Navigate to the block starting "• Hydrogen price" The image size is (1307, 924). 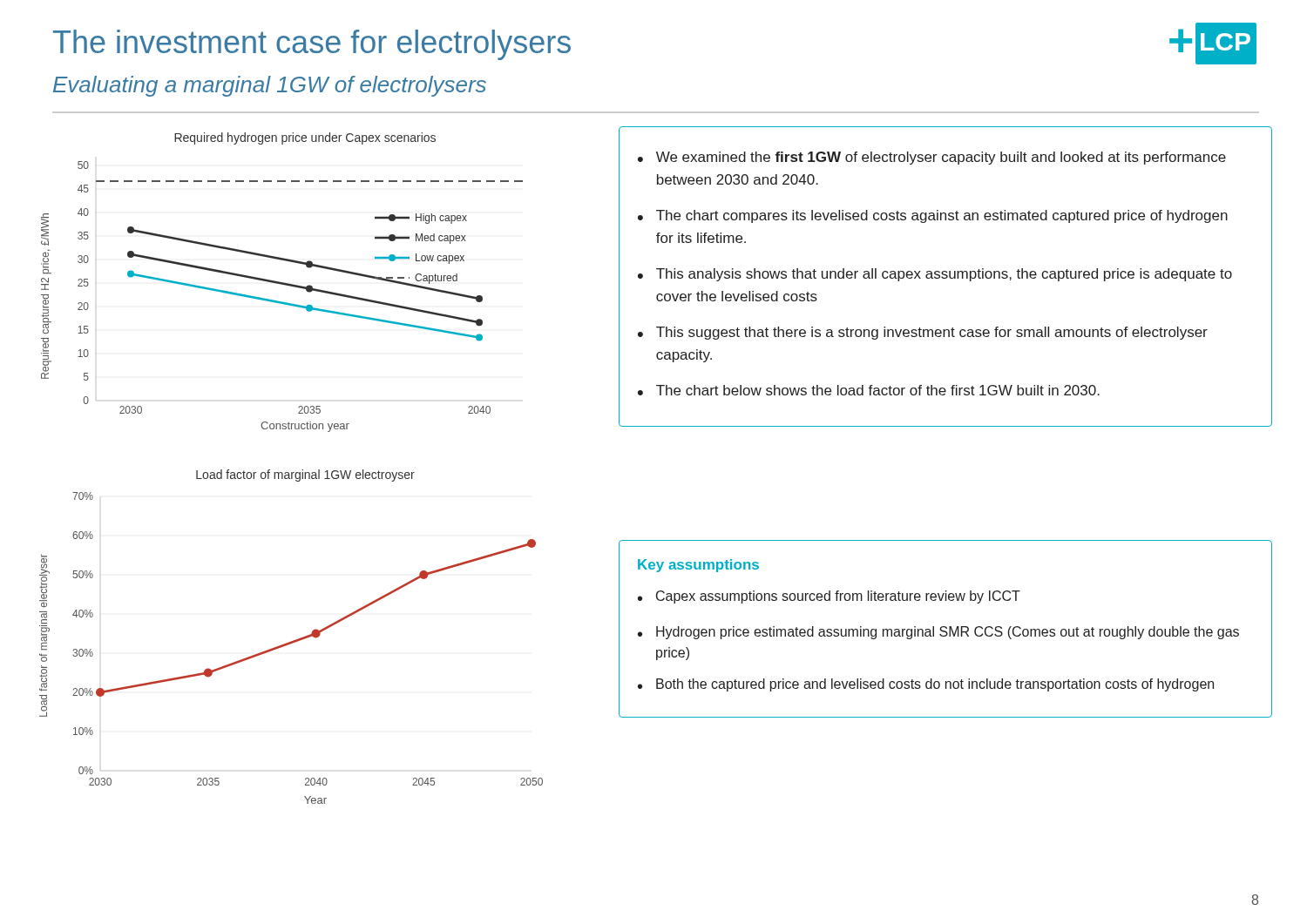coord(943,643)
